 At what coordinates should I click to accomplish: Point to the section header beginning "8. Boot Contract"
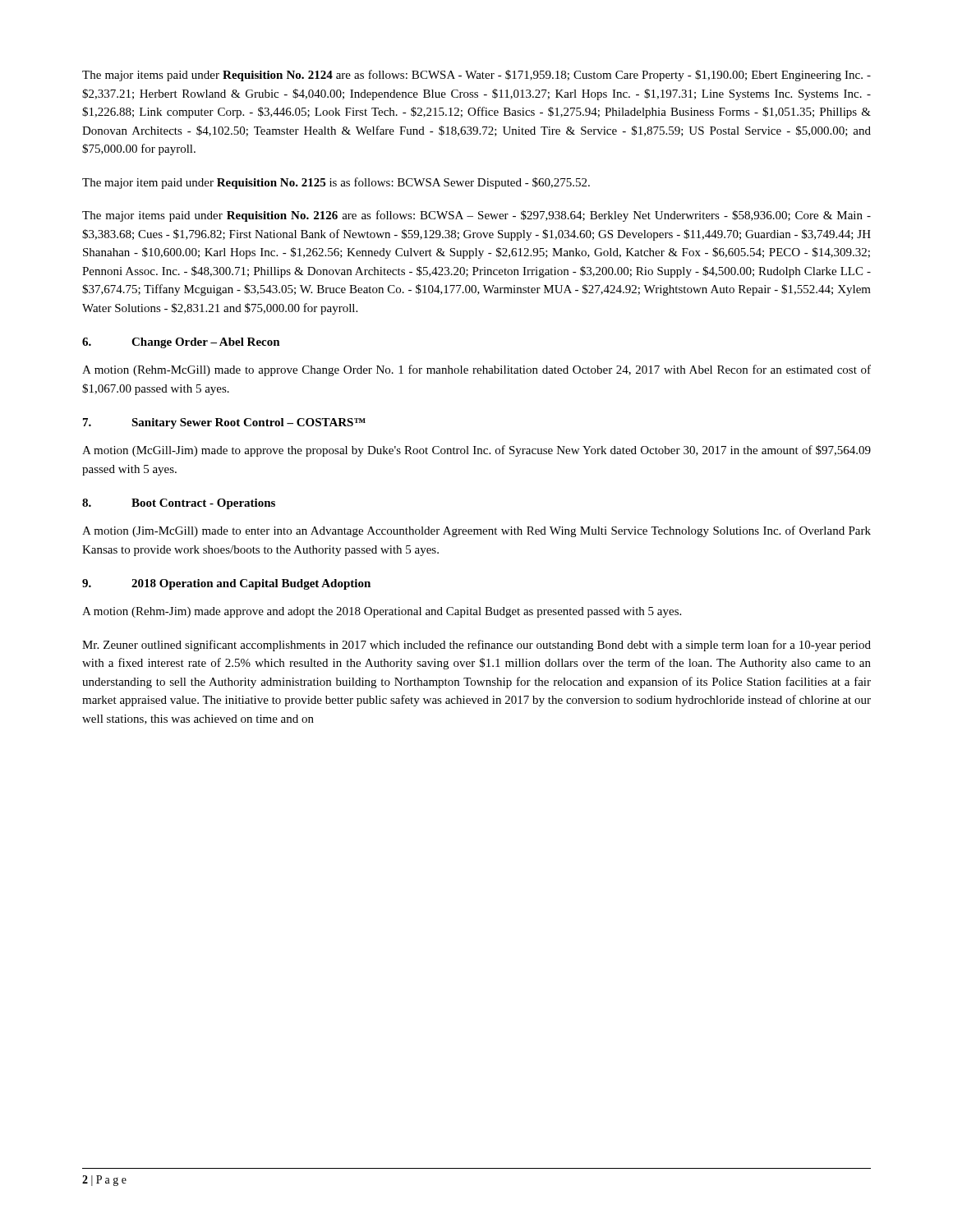tap(179, 503)
